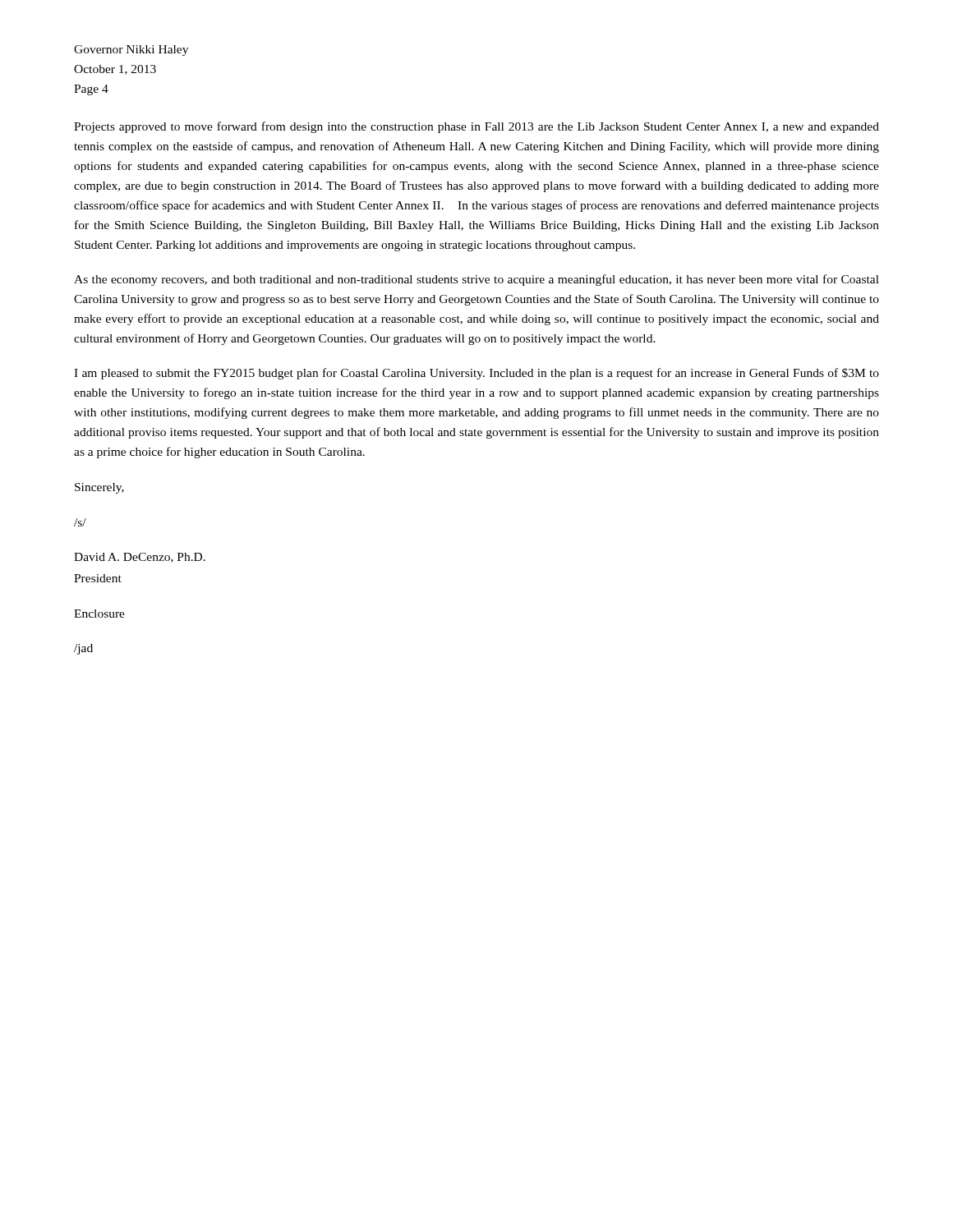Where is the passage that starts "Projects approved to move forward from"?

tap(476, 185)
